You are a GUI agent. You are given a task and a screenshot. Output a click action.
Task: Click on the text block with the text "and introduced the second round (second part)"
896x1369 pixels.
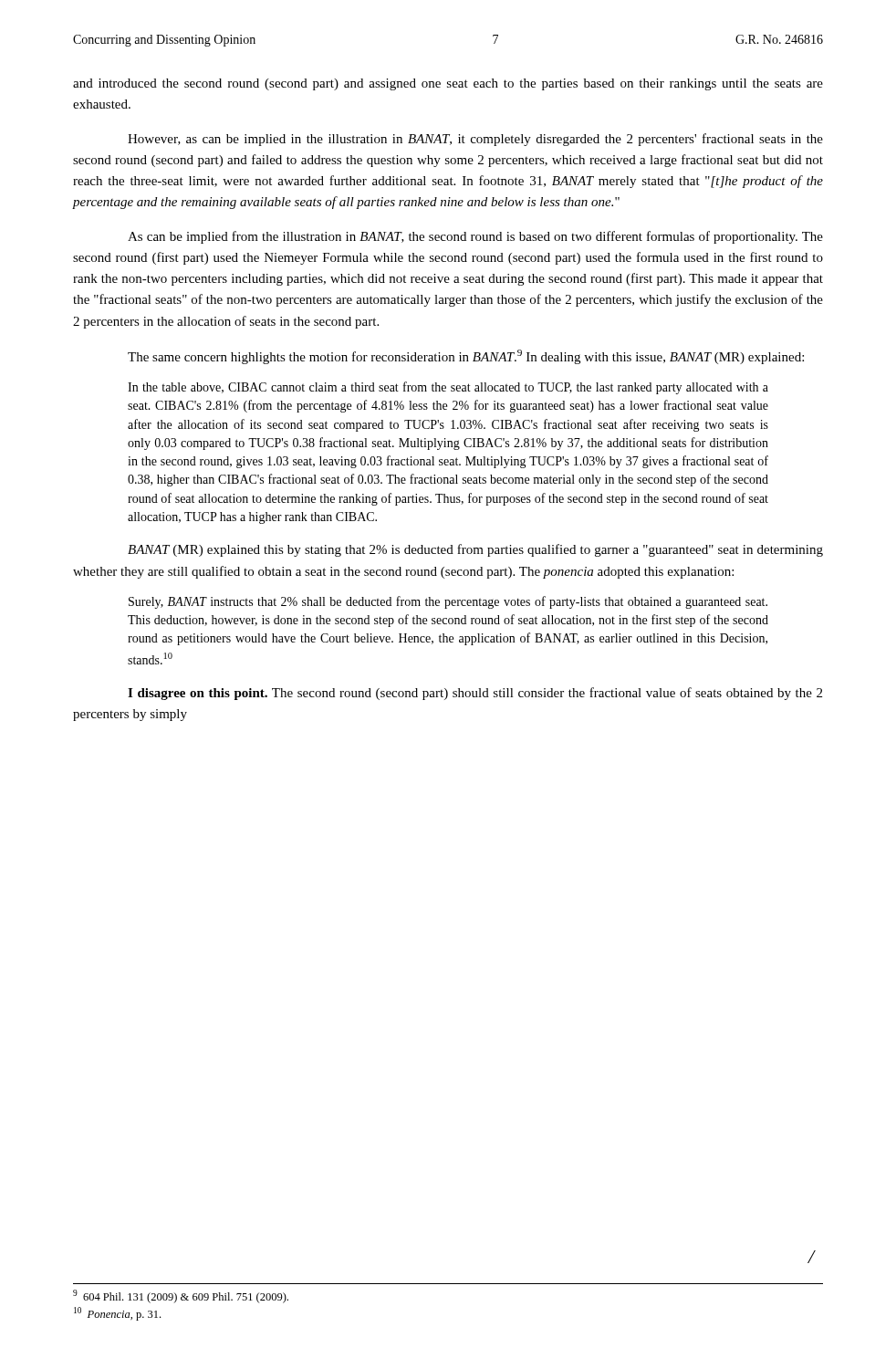(x=448, y=94)
